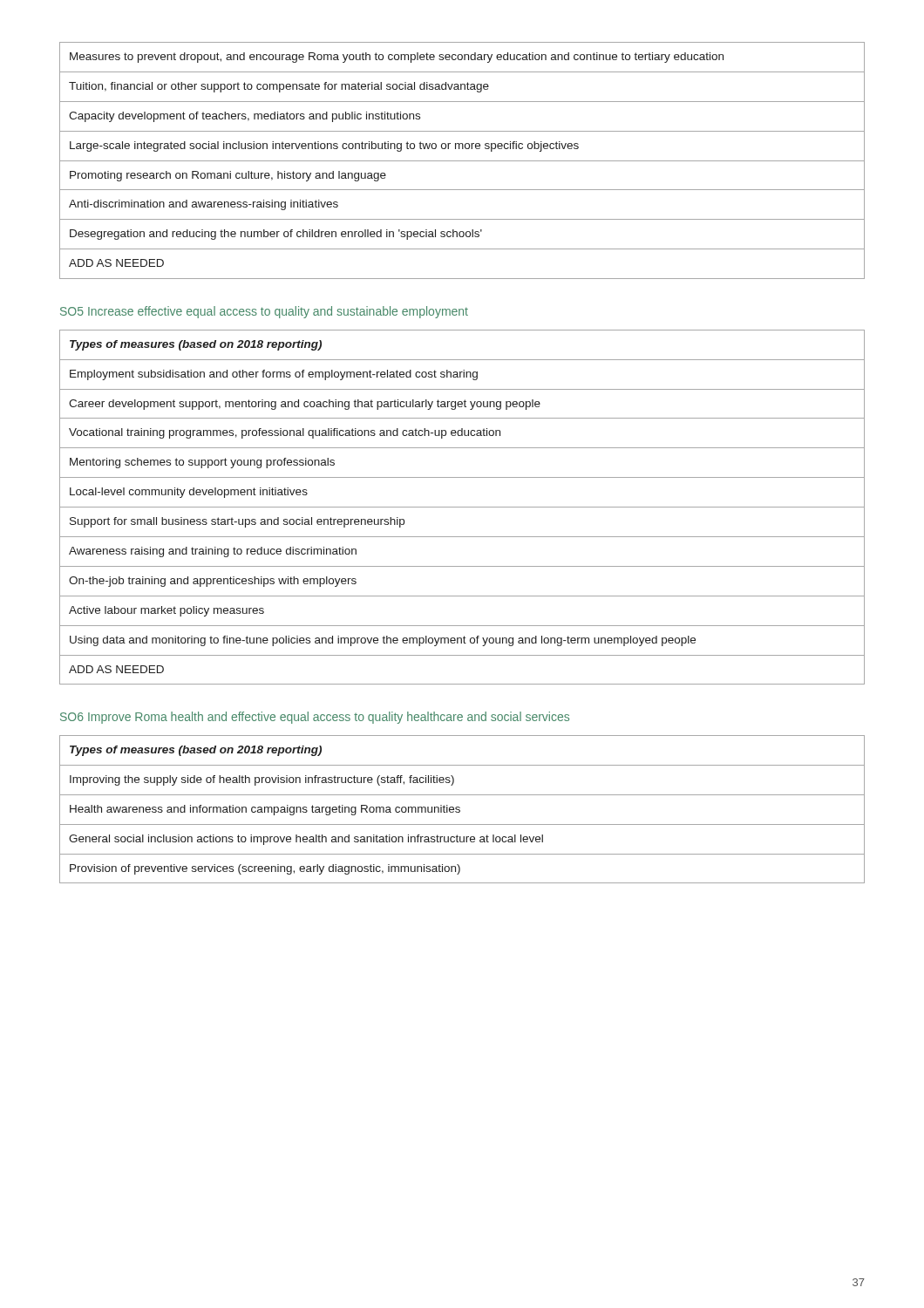Select the table that reads "Large-scale integrated social"
The image size is (924, 1308).
click(462, 160)
